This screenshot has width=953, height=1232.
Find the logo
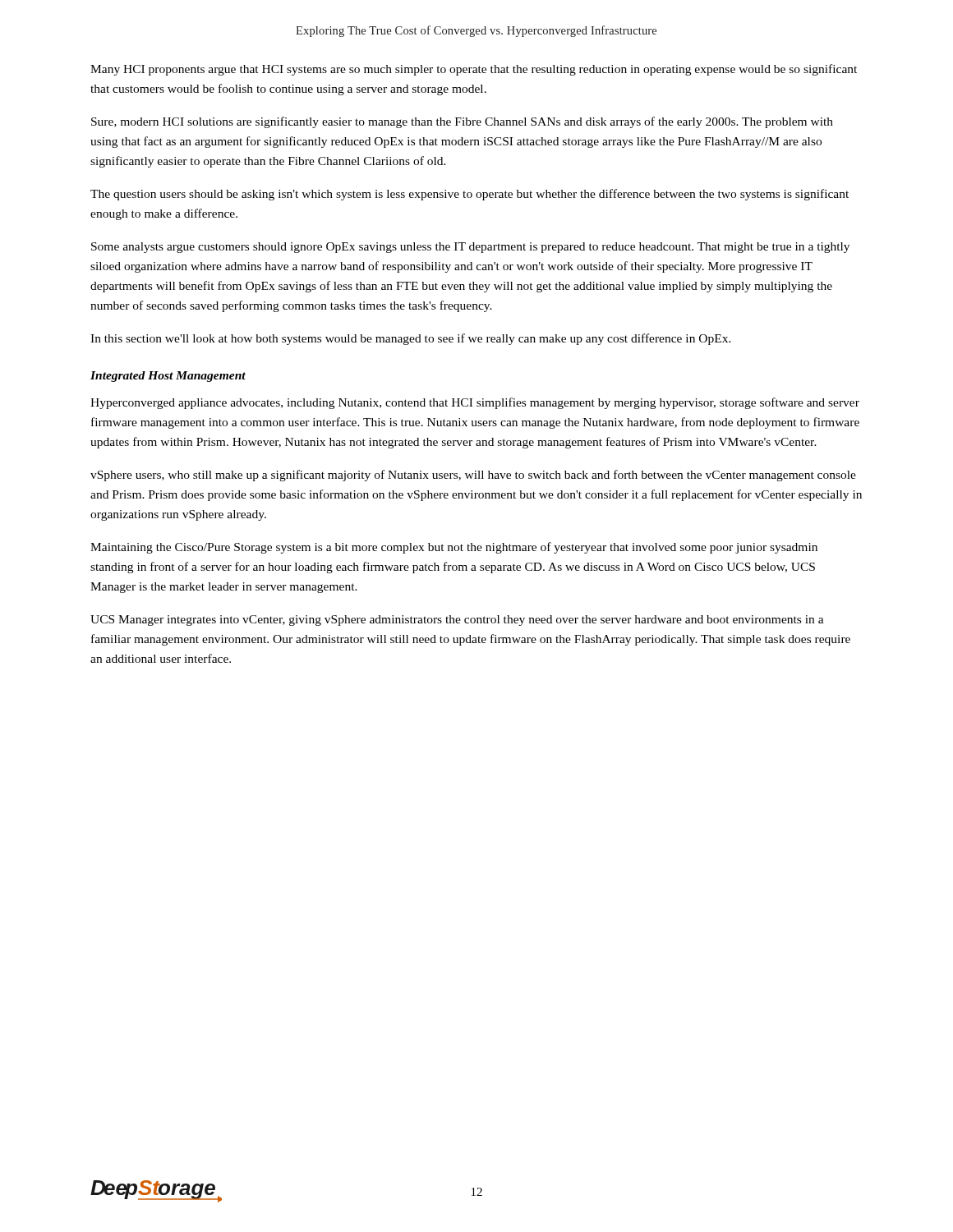click(156, 1190)
